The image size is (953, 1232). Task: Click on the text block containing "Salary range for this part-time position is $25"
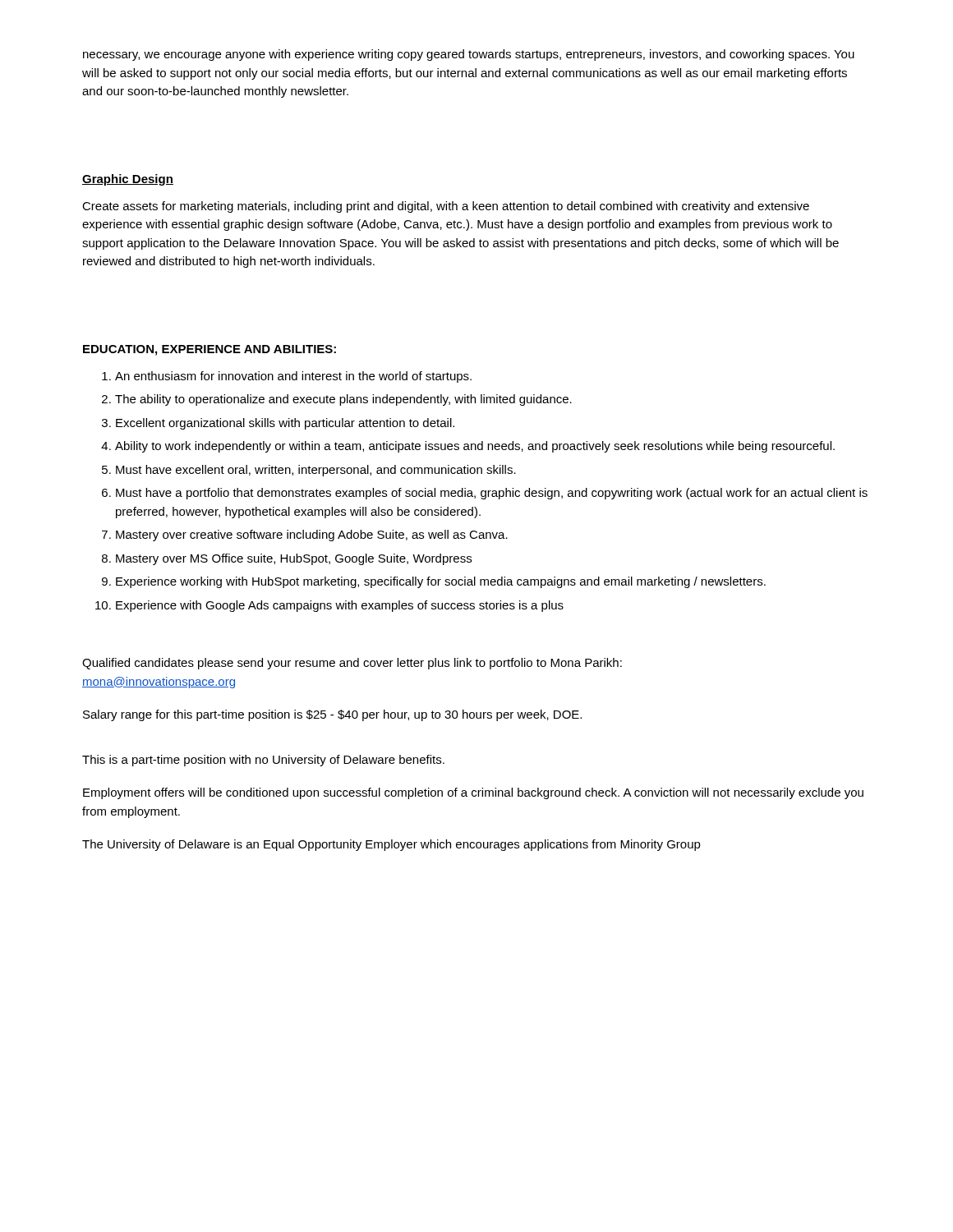click(333, 714)
